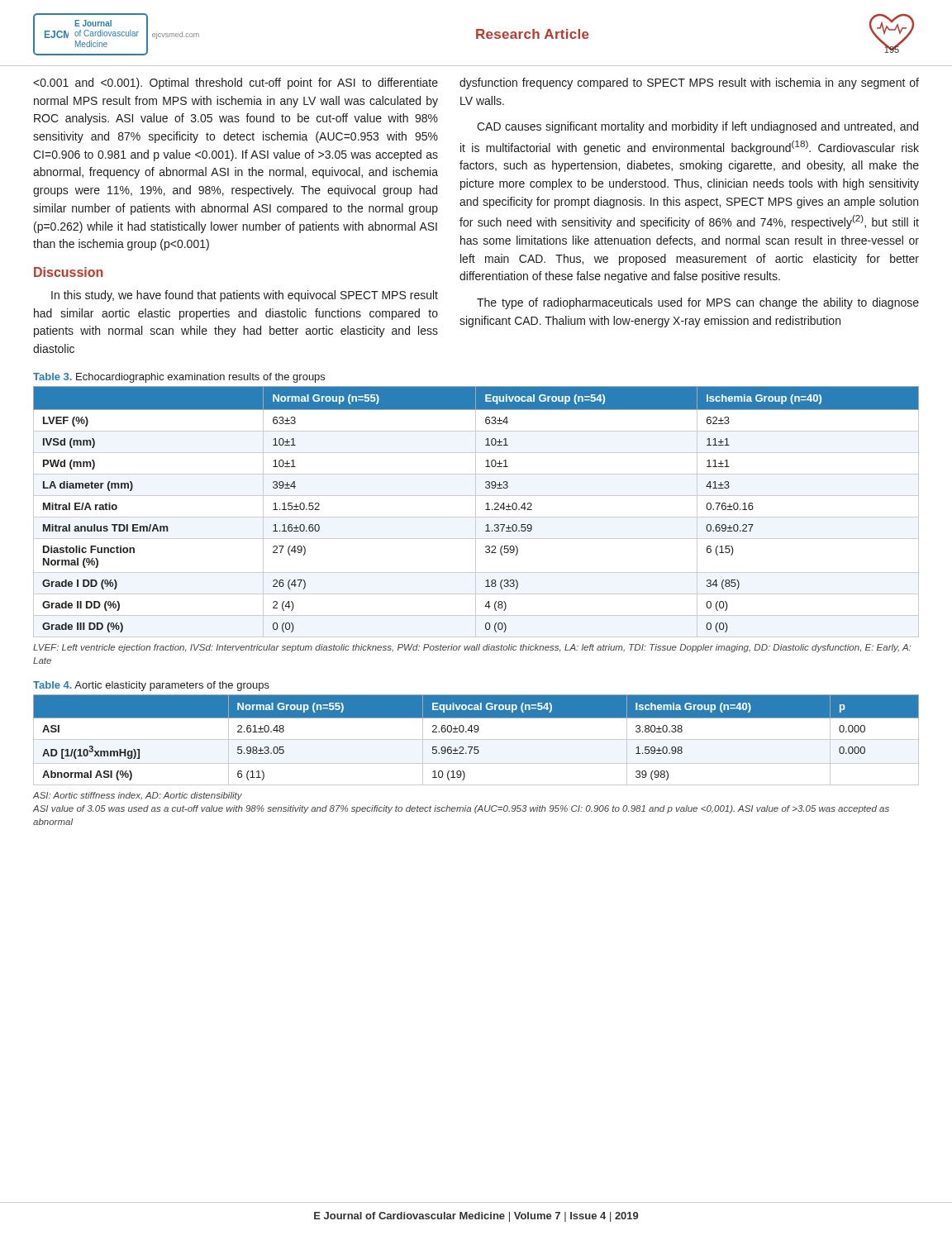Find the caption that reads "Table 3. Echocardiographic examination results"
952x1240 pixels.
[x=179, y=376]
